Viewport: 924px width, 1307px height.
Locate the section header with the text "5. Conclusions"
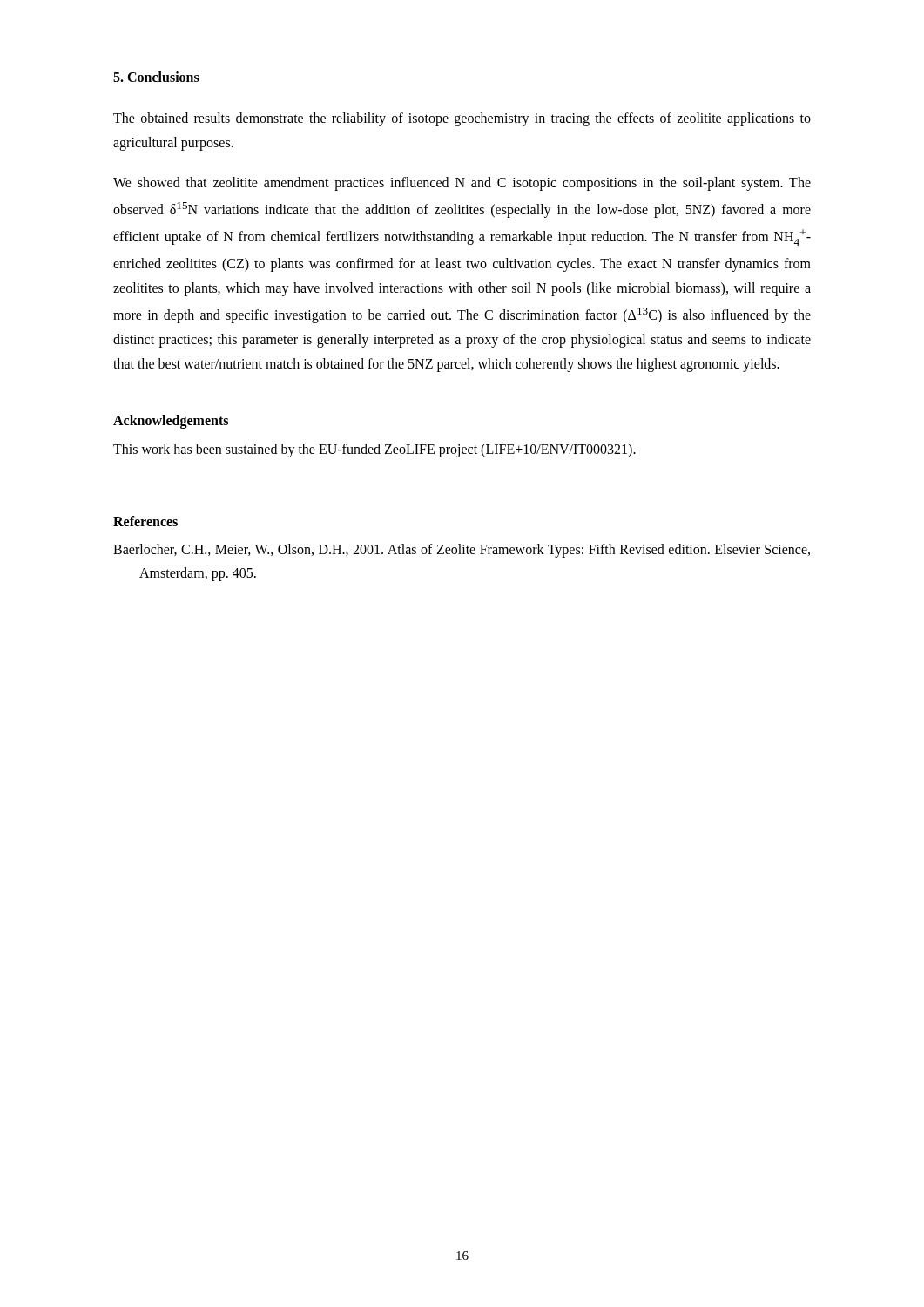coord(156,77)
